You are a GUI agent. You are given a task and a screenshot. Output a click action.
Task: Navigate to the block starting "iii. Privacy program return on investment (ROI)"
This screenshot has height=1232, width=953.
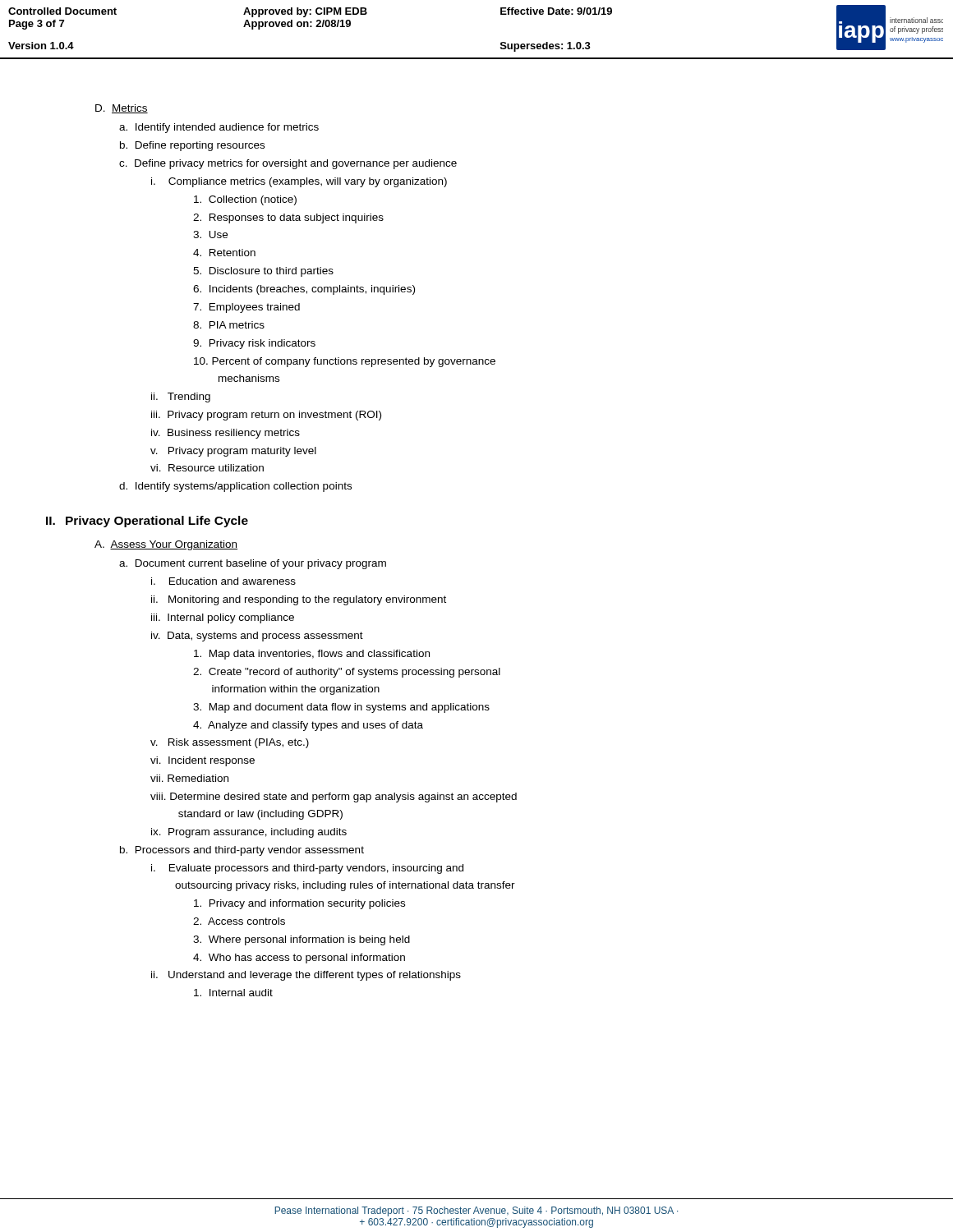pos(266,414)
